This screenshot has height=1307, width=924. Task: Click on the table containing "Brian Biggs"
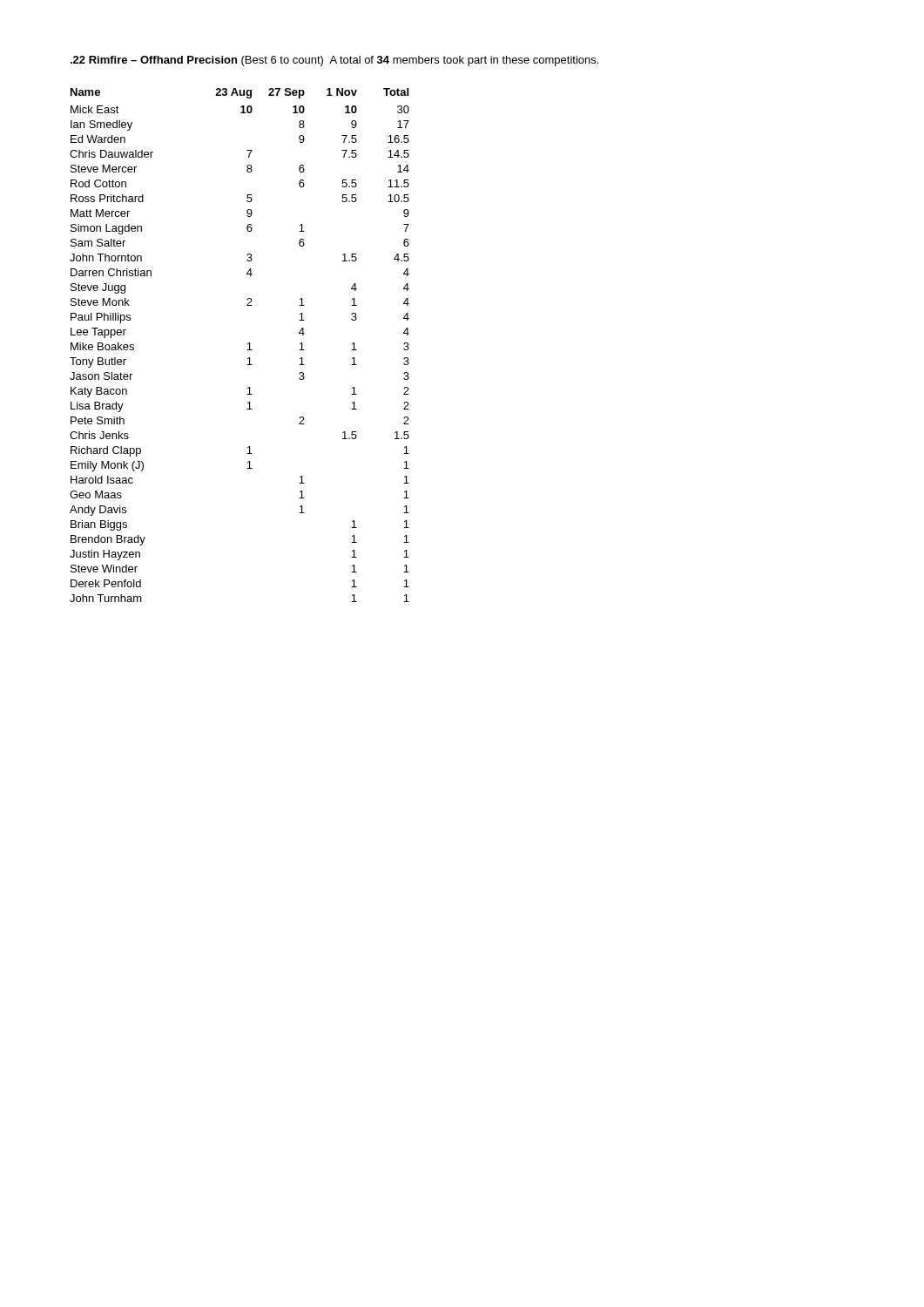462,345
